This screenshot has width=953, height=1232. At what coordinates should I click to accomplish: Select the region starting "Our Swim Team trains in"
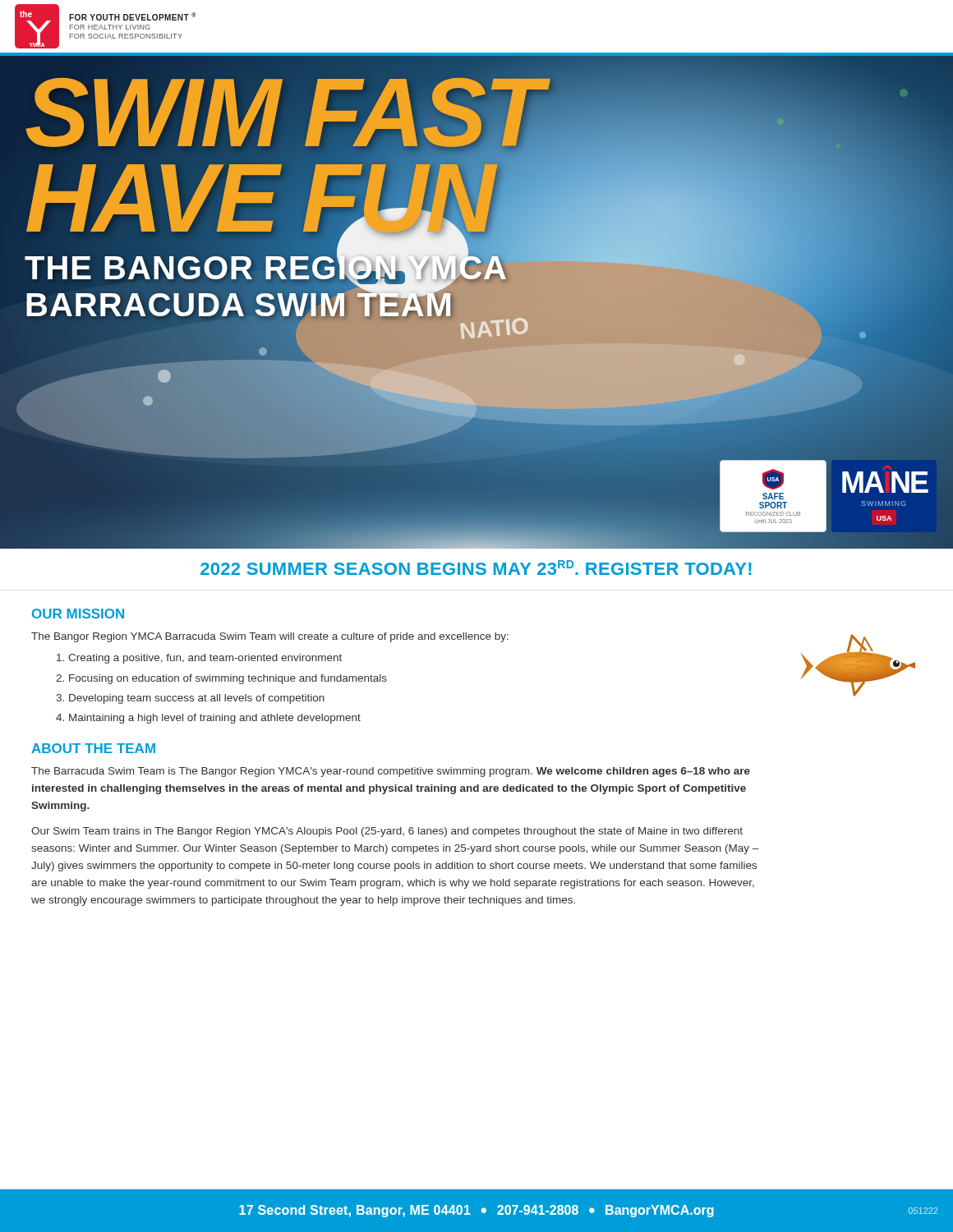[395, 865]
